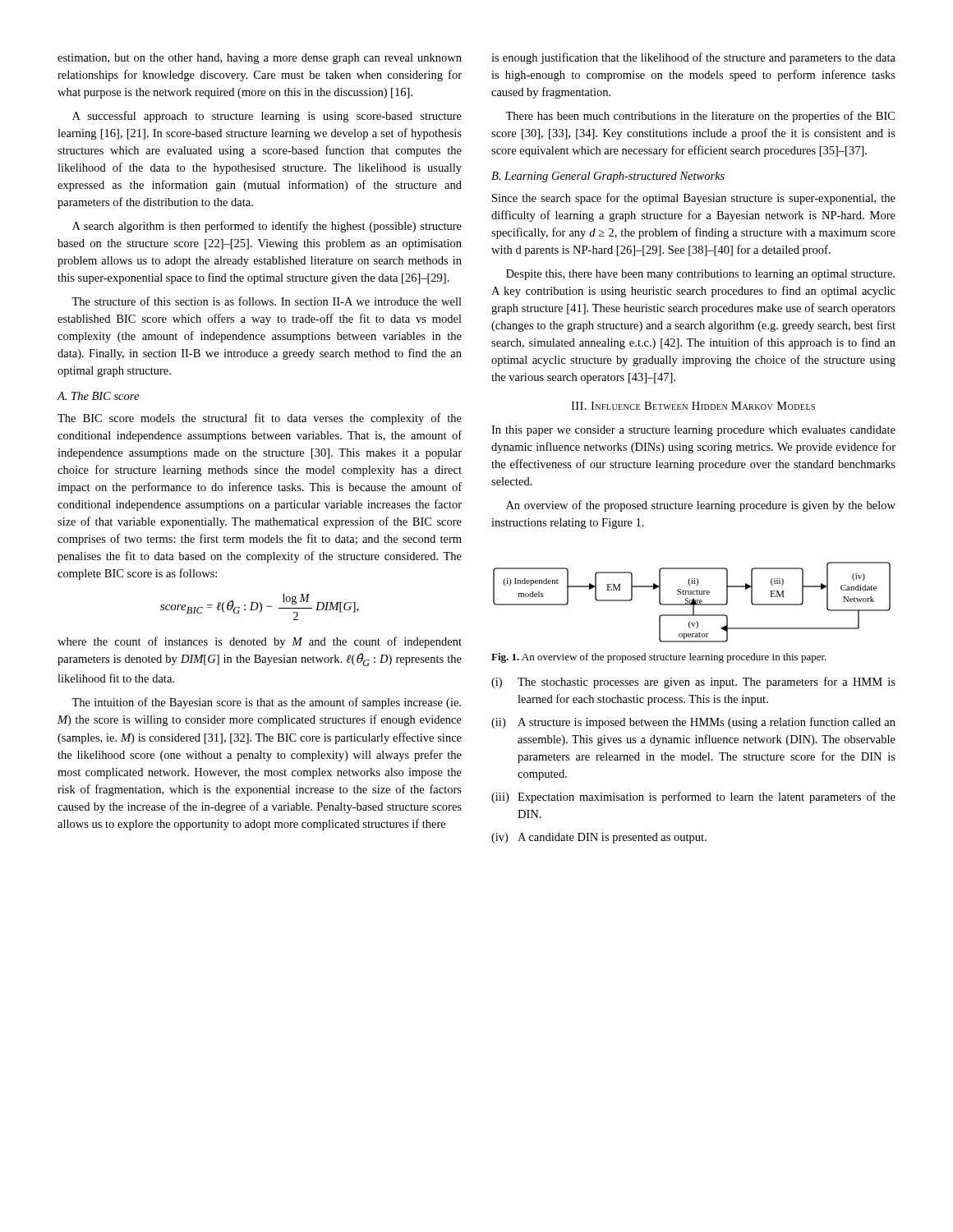Point to the block beginning "In this paper we consider a structure learning"
This screenshot has width=953, height=1232.
pos(693,477)
